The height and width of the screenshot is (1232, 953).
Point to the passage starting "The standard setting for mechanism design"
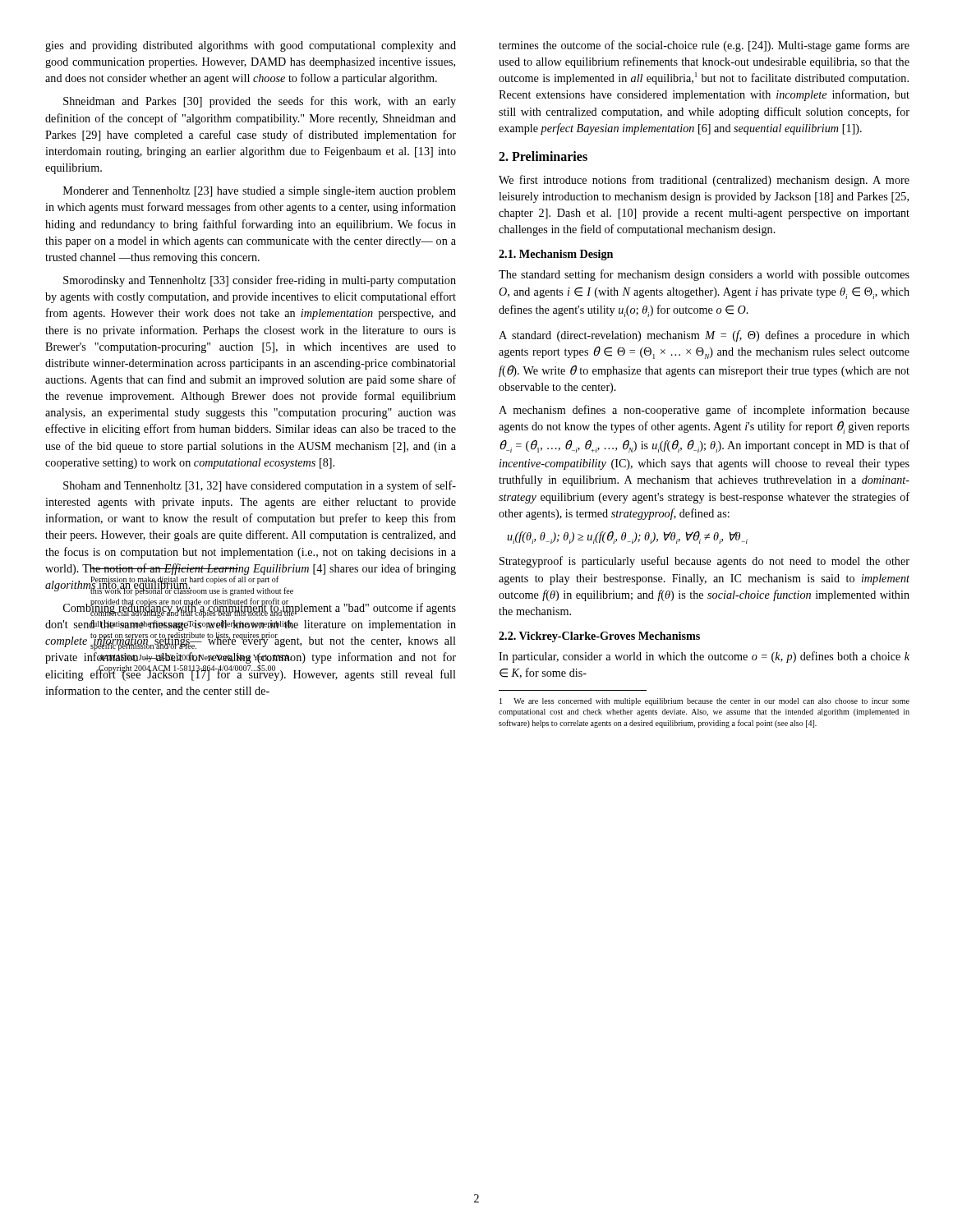click(x=704, y=275)
